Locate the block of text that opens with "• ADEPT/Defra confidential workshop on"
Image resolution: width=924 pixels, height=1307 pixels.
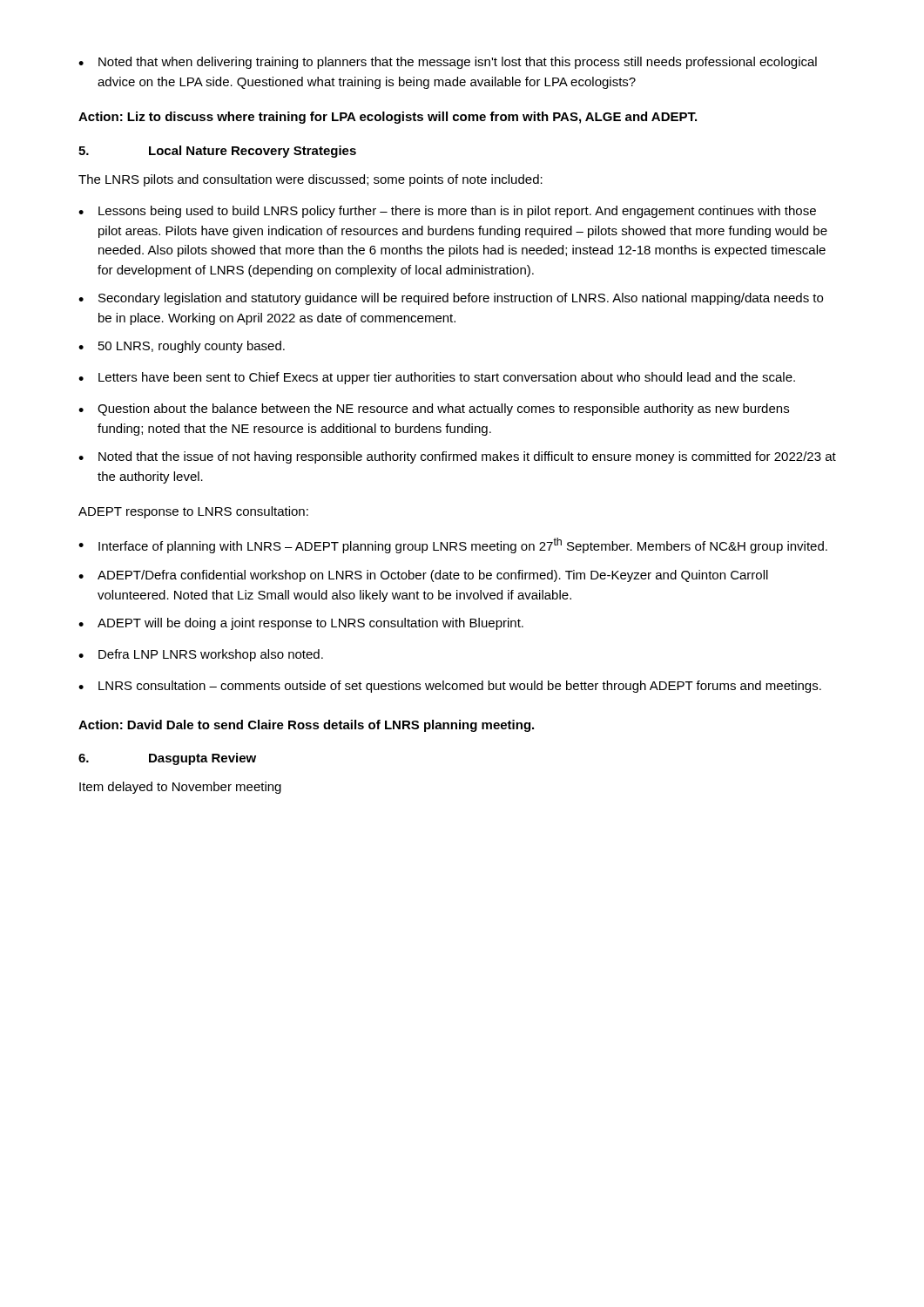click(458, 585)
